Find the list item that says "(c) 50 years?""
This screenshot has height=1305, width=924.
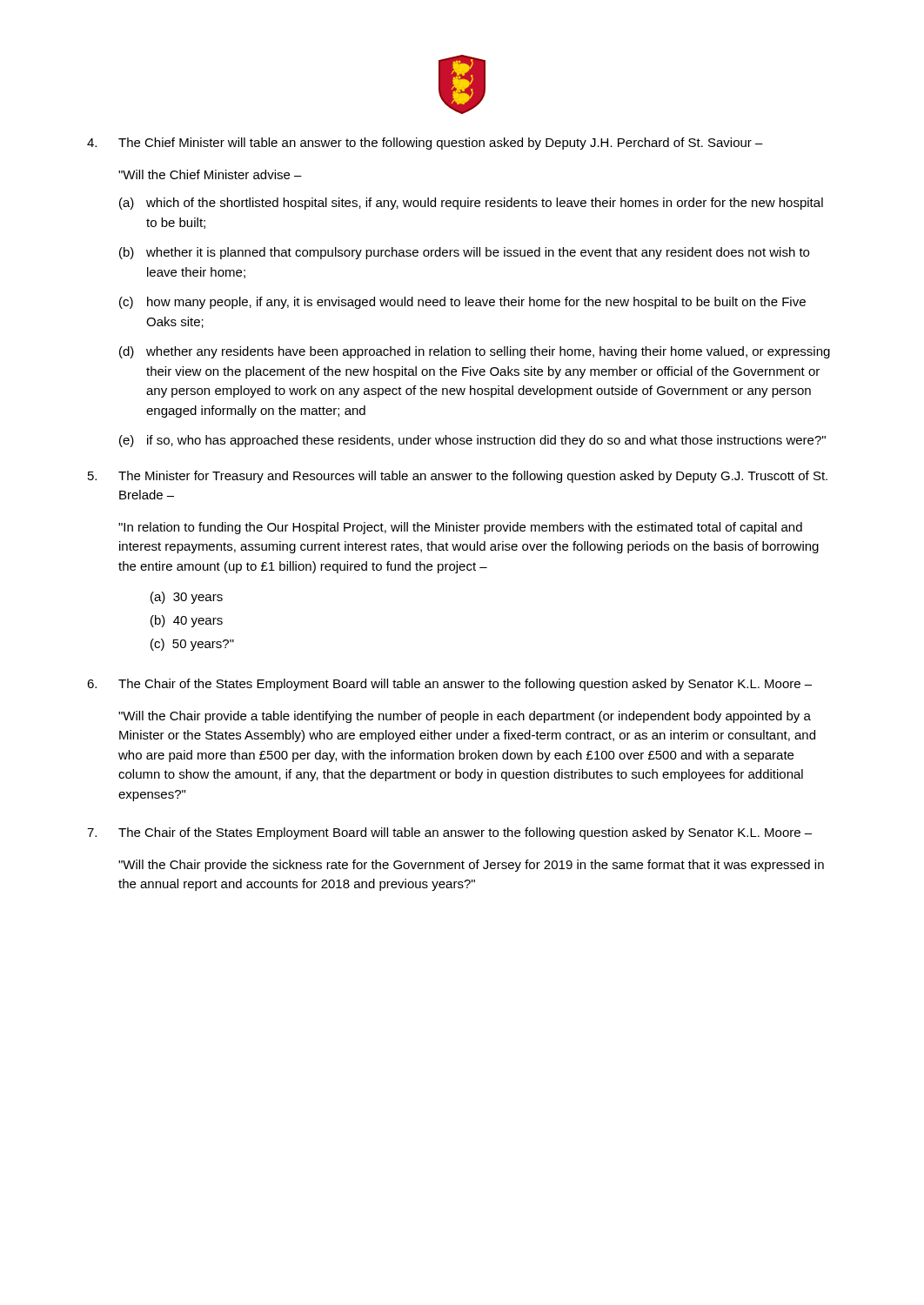(192, 643)
